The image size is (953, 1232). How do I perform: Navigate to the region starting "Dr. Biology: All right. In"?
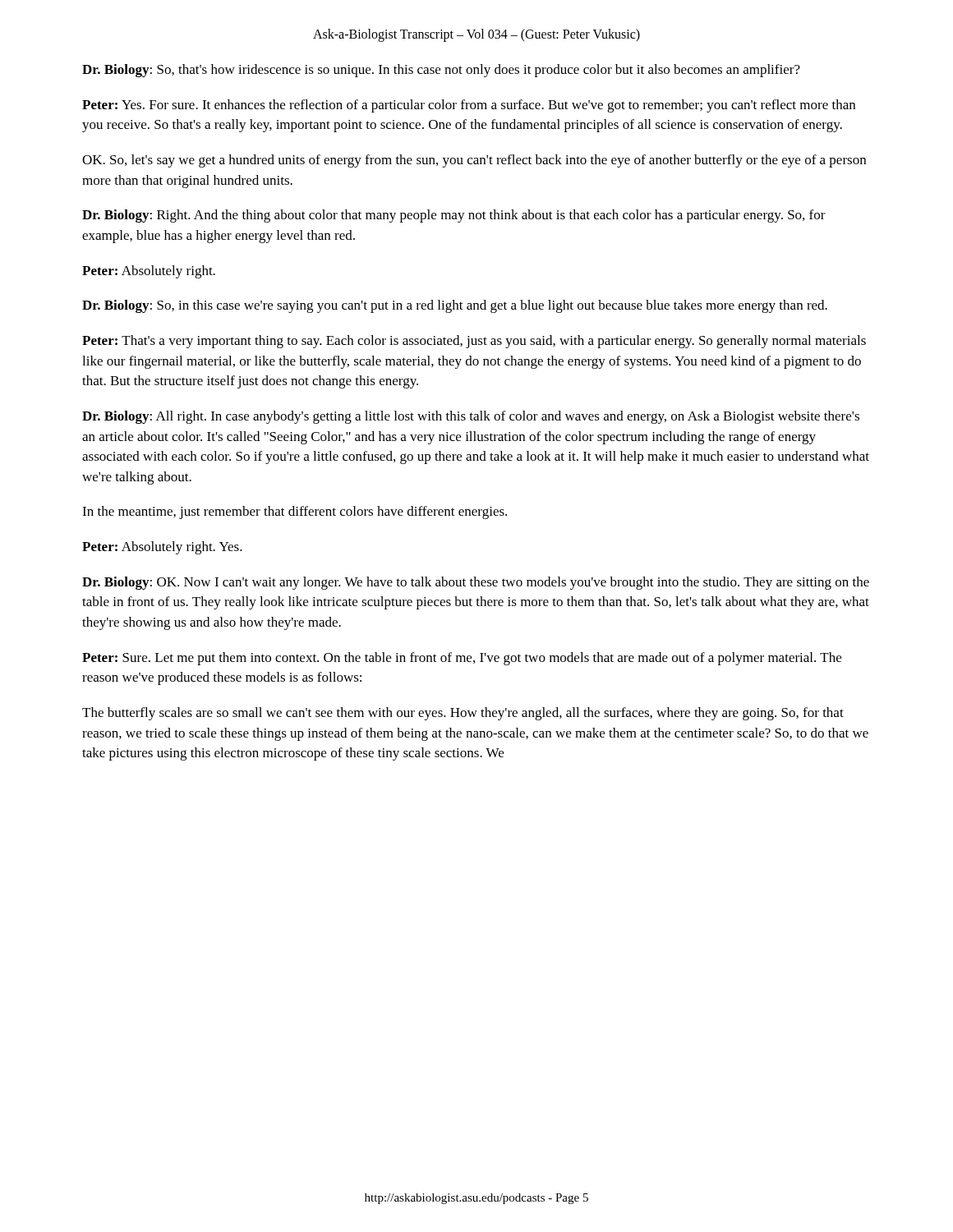(x=476, y=446)
